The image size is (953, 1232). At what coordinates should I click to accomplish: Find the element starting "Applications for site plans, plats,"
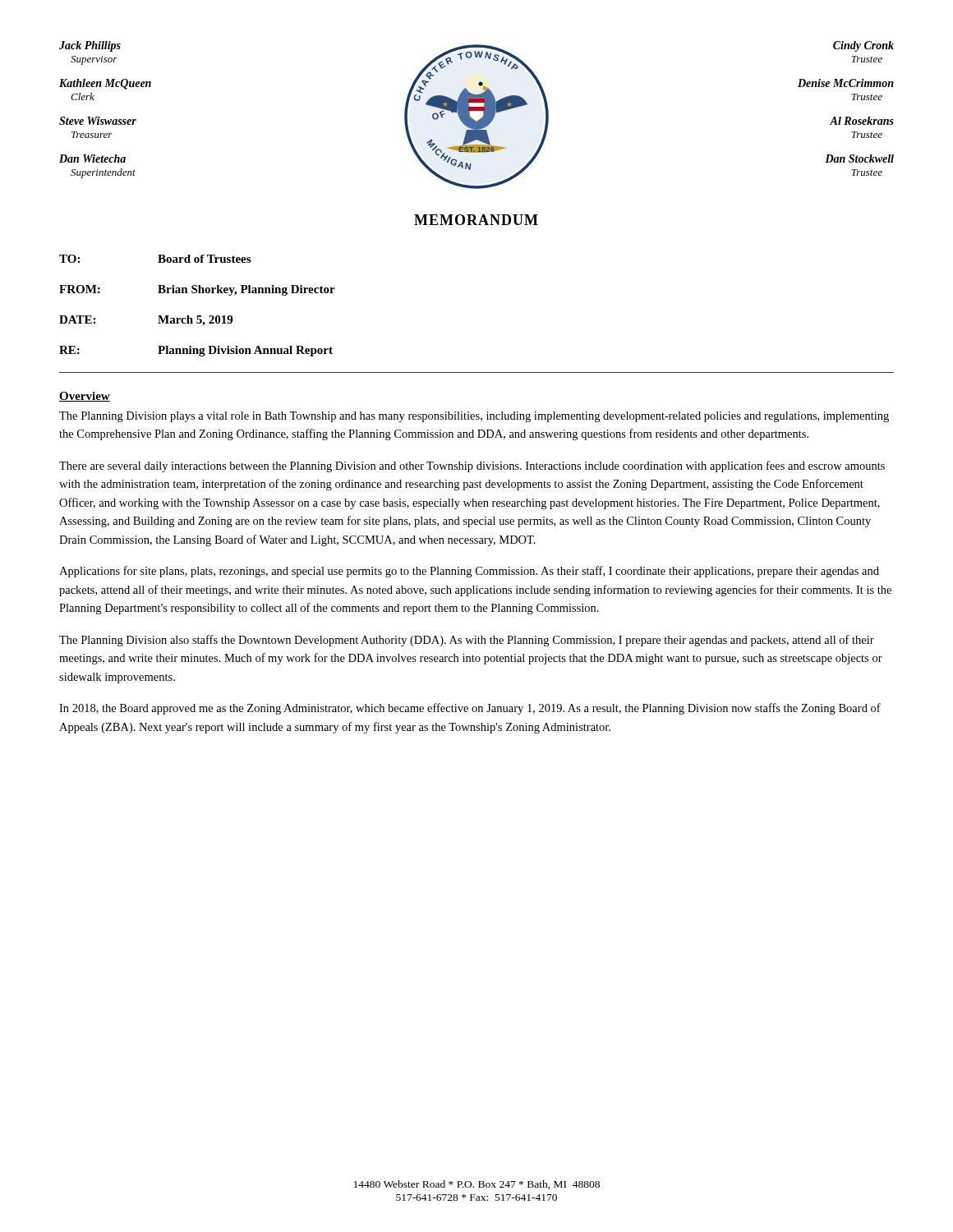coord(475,590)
